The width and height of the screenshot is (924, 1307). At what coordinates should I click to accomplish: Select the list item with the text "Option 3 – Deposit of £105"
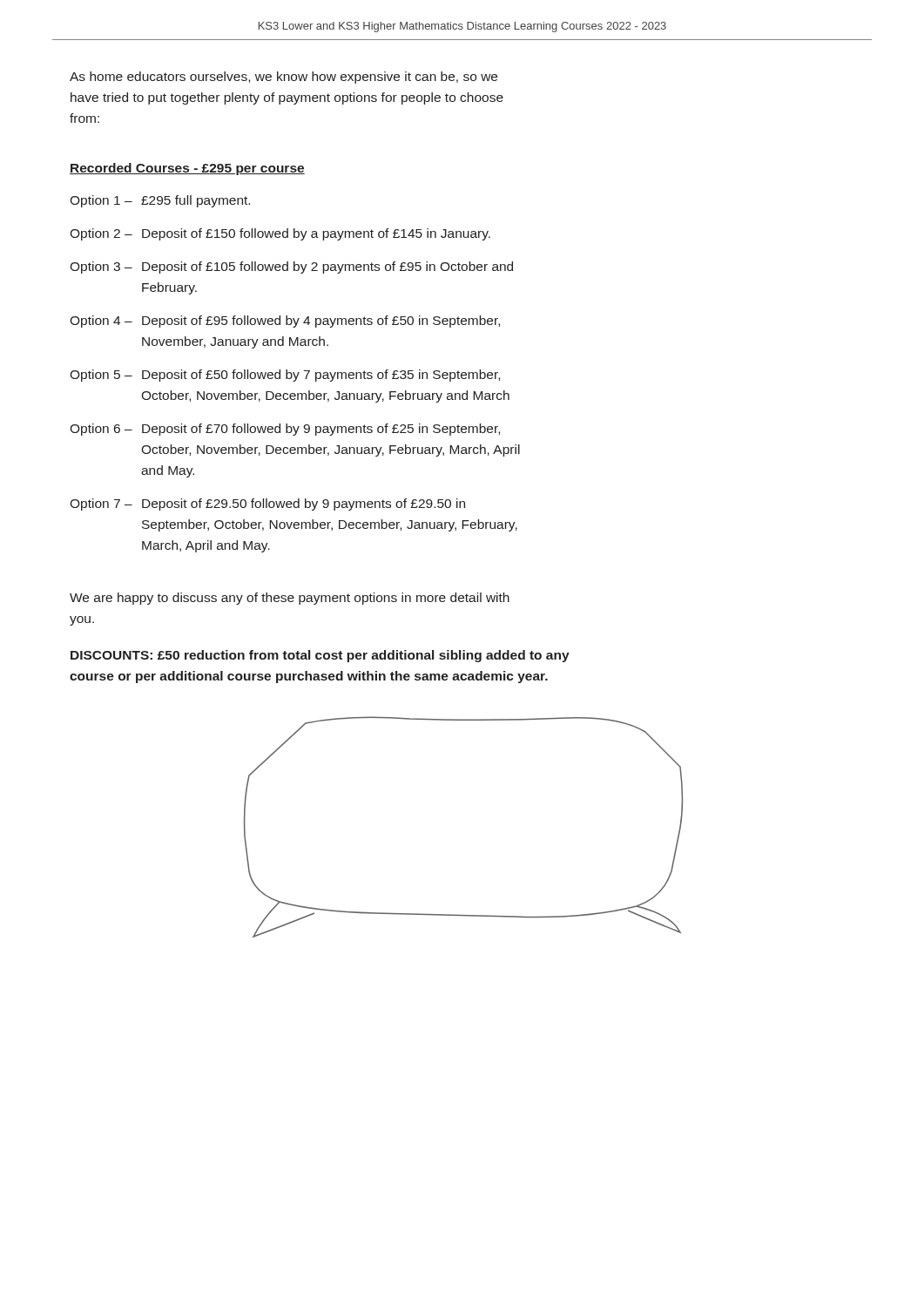point(462,277)
